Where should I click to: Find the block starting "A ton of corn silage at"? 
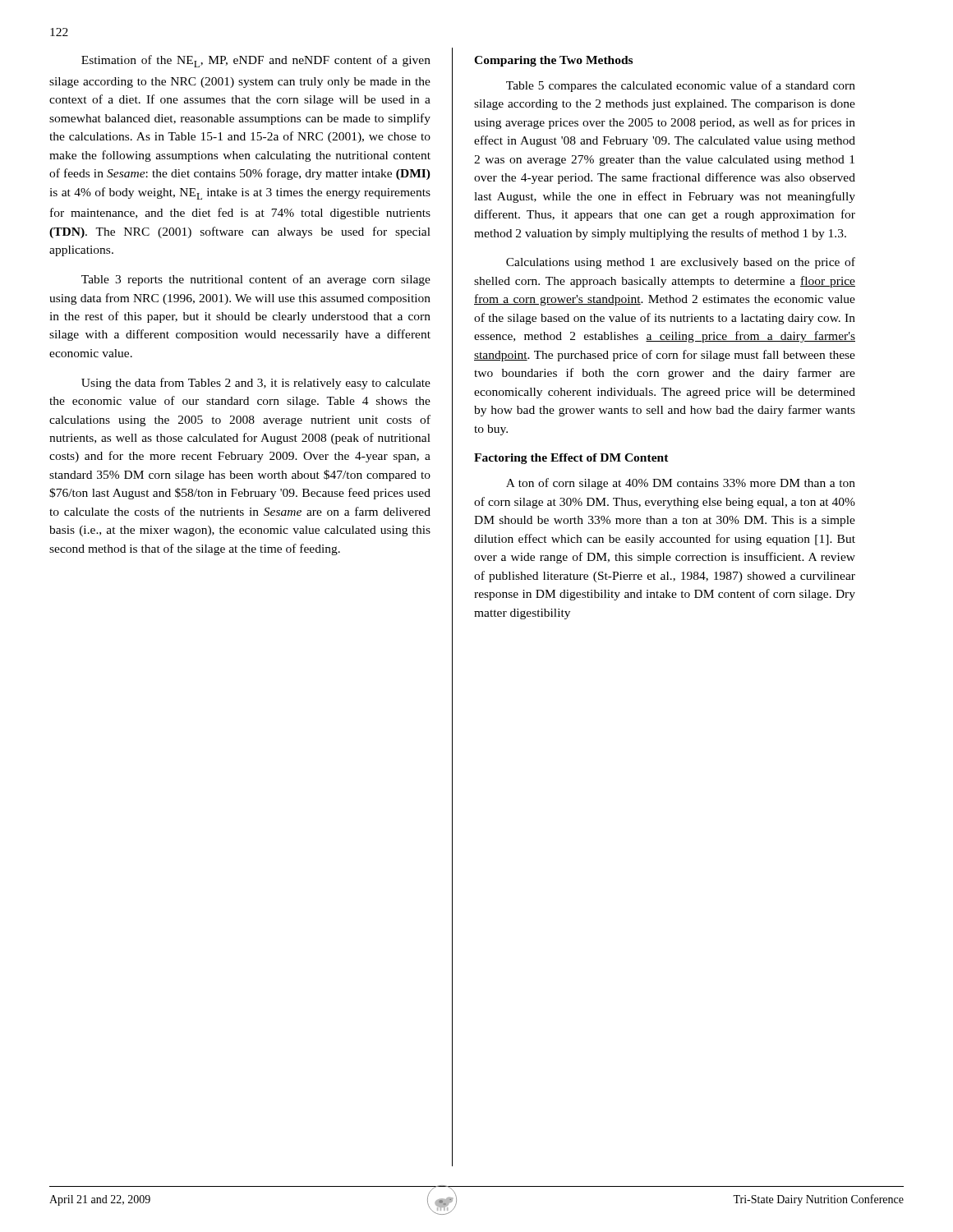(665, 547)
